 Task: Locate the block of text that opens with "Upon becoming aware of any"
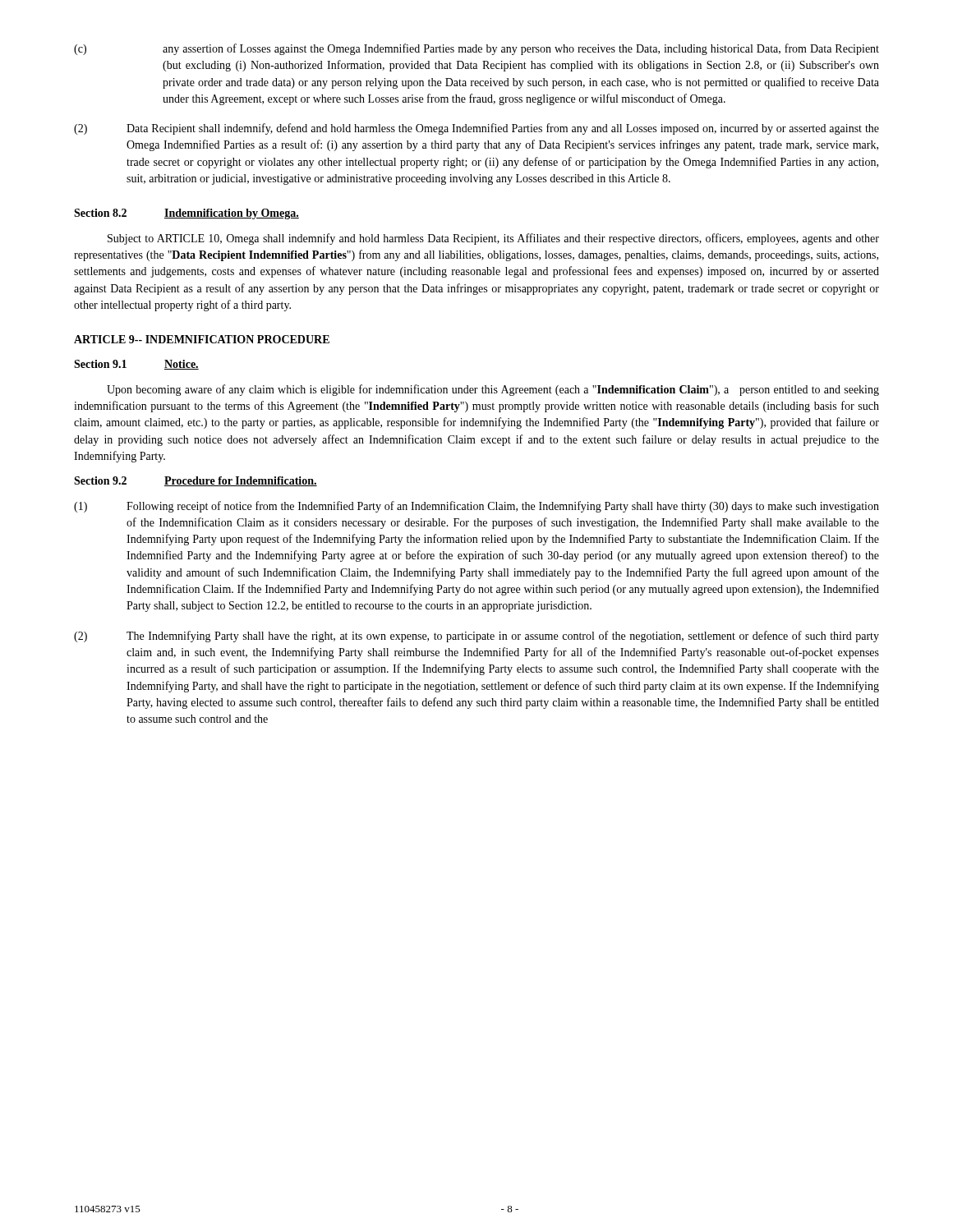pyautogui.click(x=476, y=423)
